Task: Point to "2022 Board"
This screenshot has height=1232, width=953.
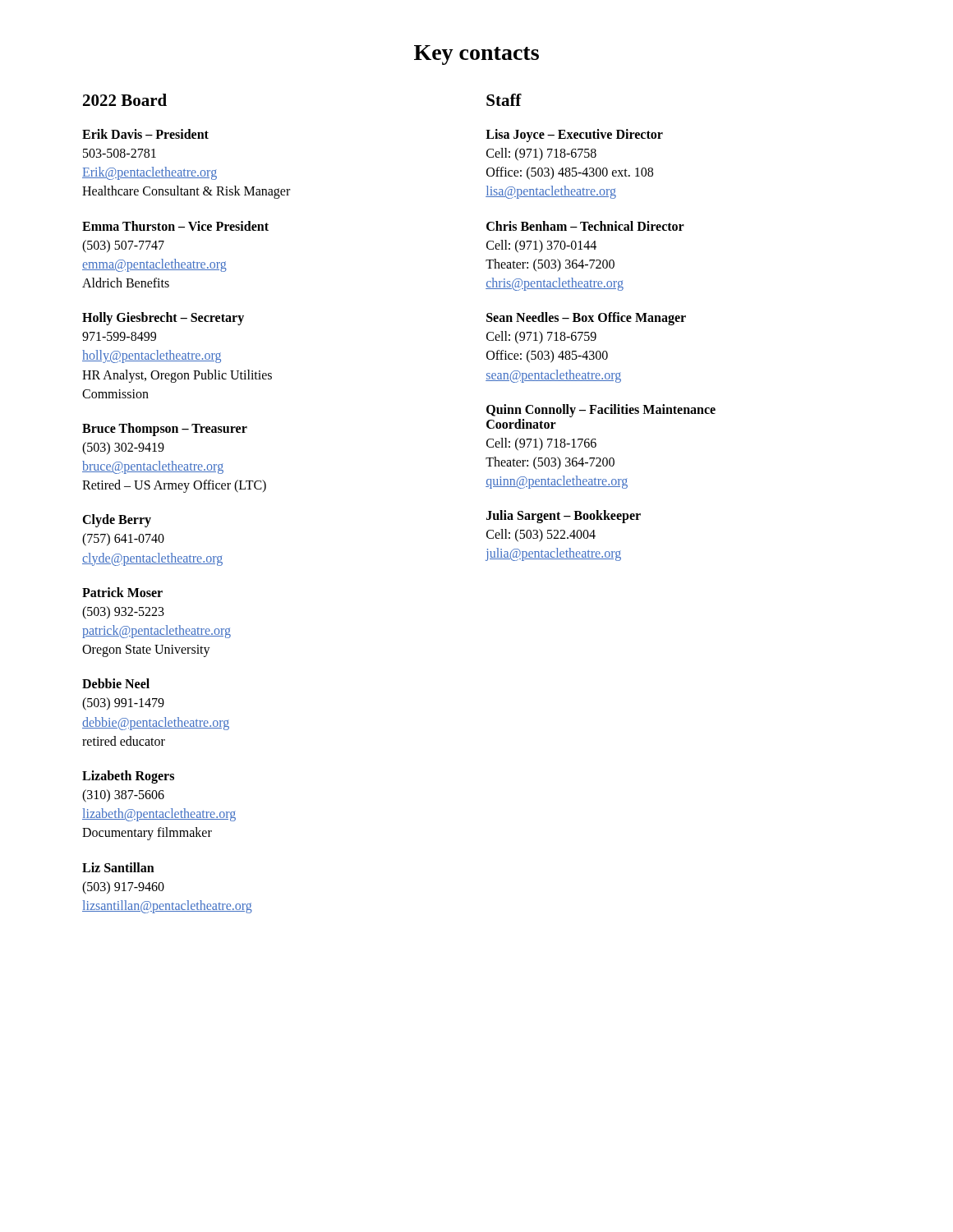Action: (125, 100)
